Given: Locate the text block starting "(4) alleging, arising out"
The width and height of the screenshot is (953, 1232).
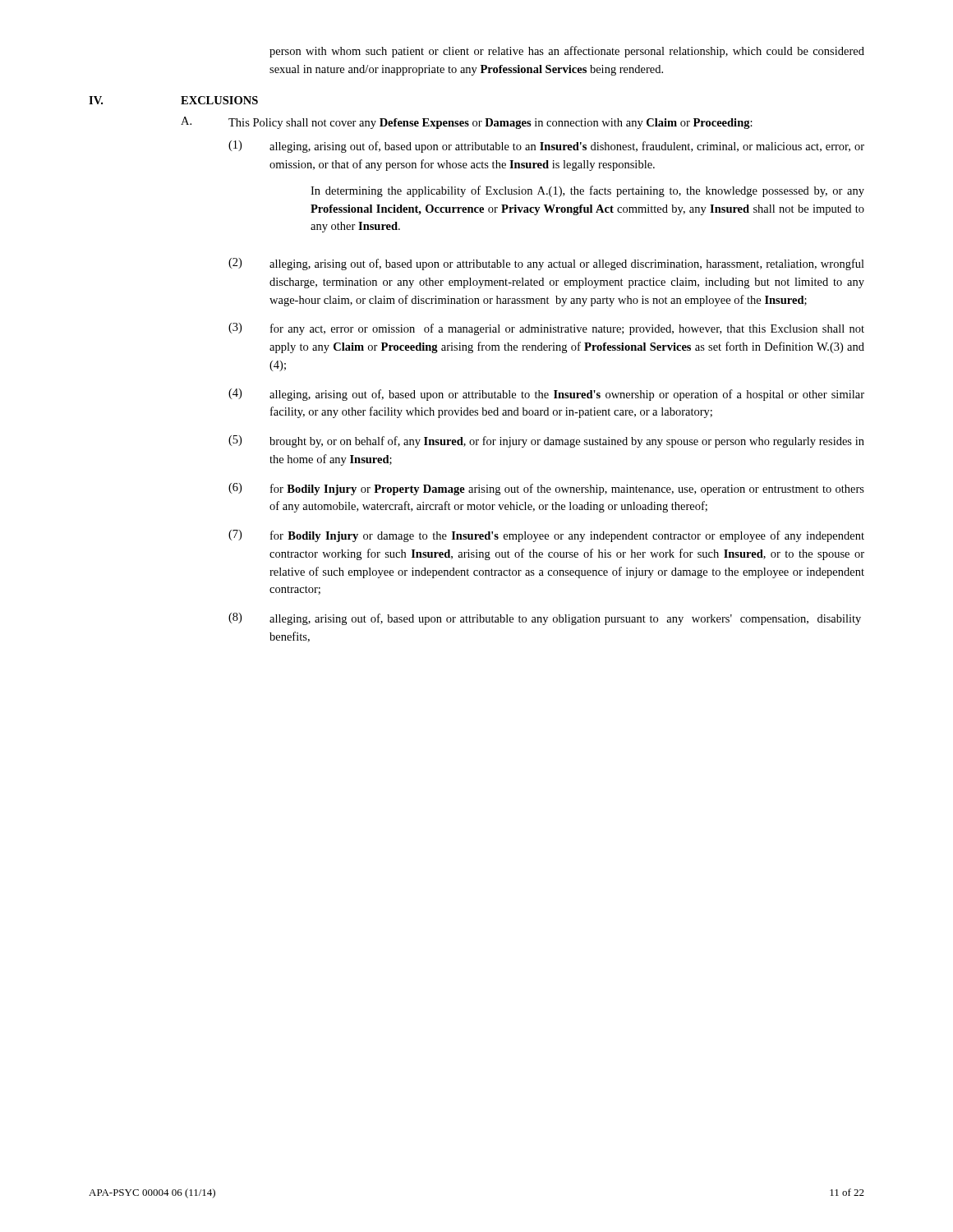Looking at the screenshot, I should tap(546, 403).
